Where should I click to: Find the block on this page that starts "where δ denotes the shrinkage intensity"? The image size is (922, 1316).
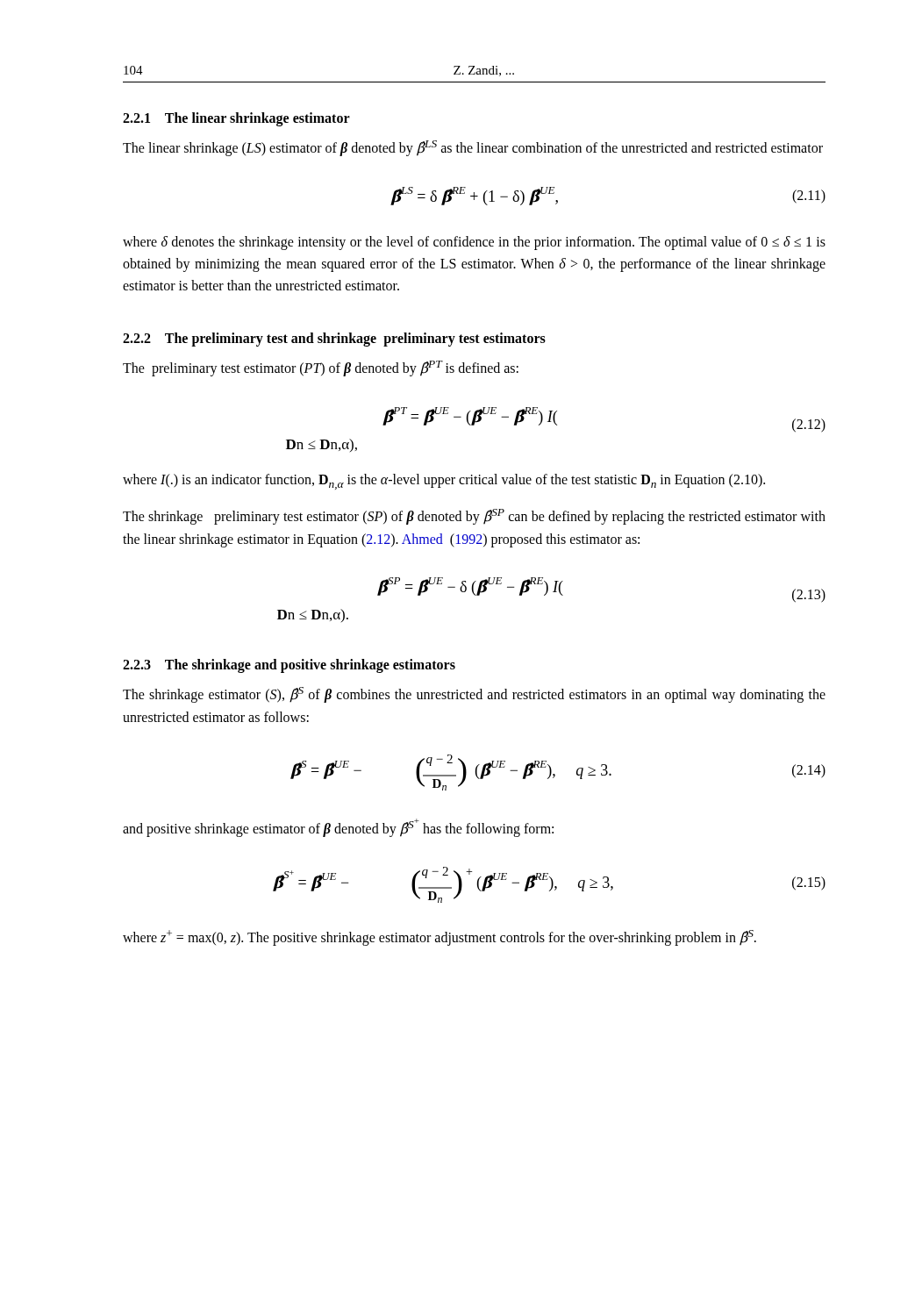[x=474, y=264]
